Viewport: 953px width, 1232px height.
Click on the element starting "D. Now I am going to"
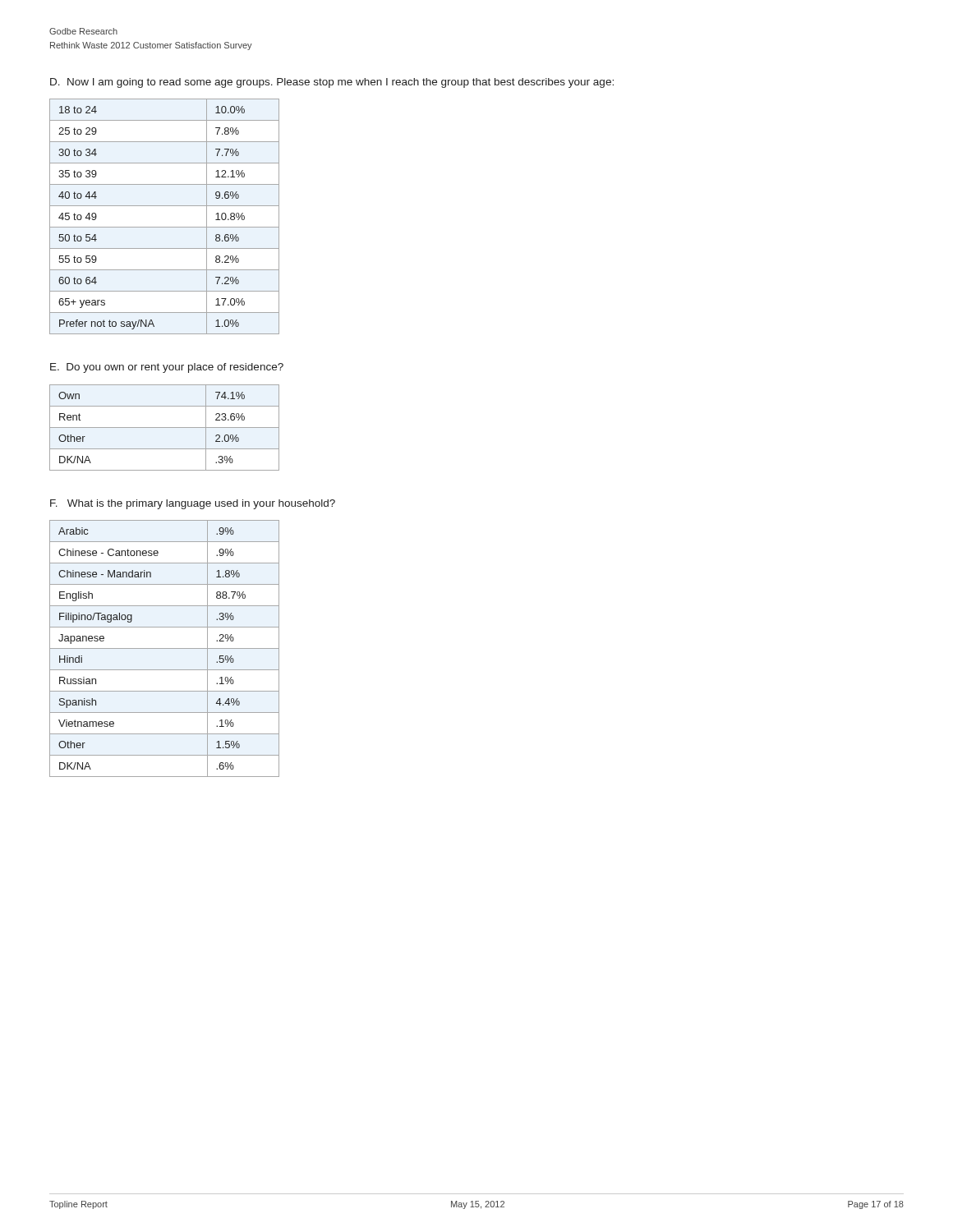click(x=332, y=83)
